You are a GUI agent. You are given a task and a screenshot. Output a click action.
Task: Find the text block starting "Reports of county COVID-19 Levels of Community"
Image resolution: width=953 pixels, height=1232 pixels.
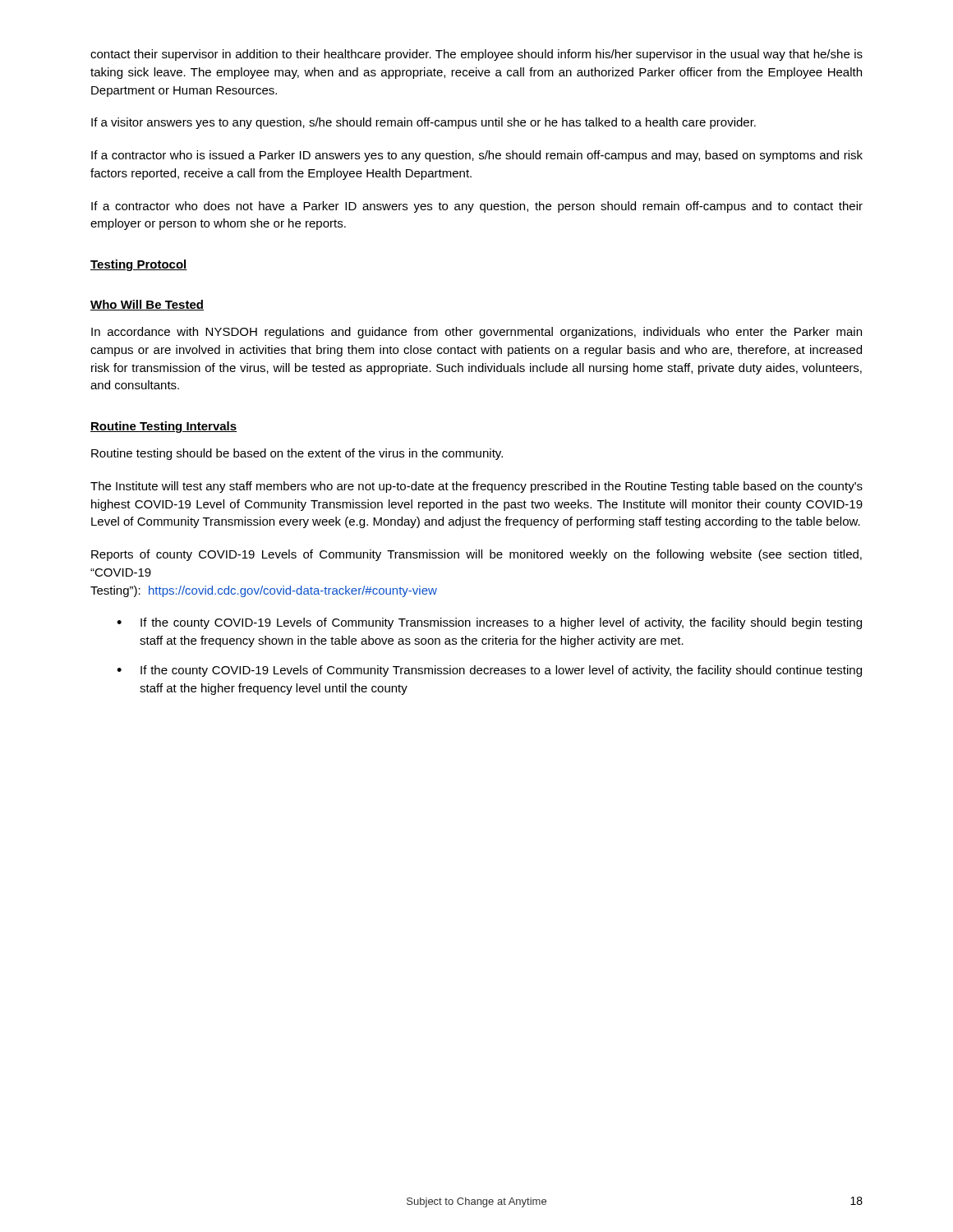click(x=476, y=555)
